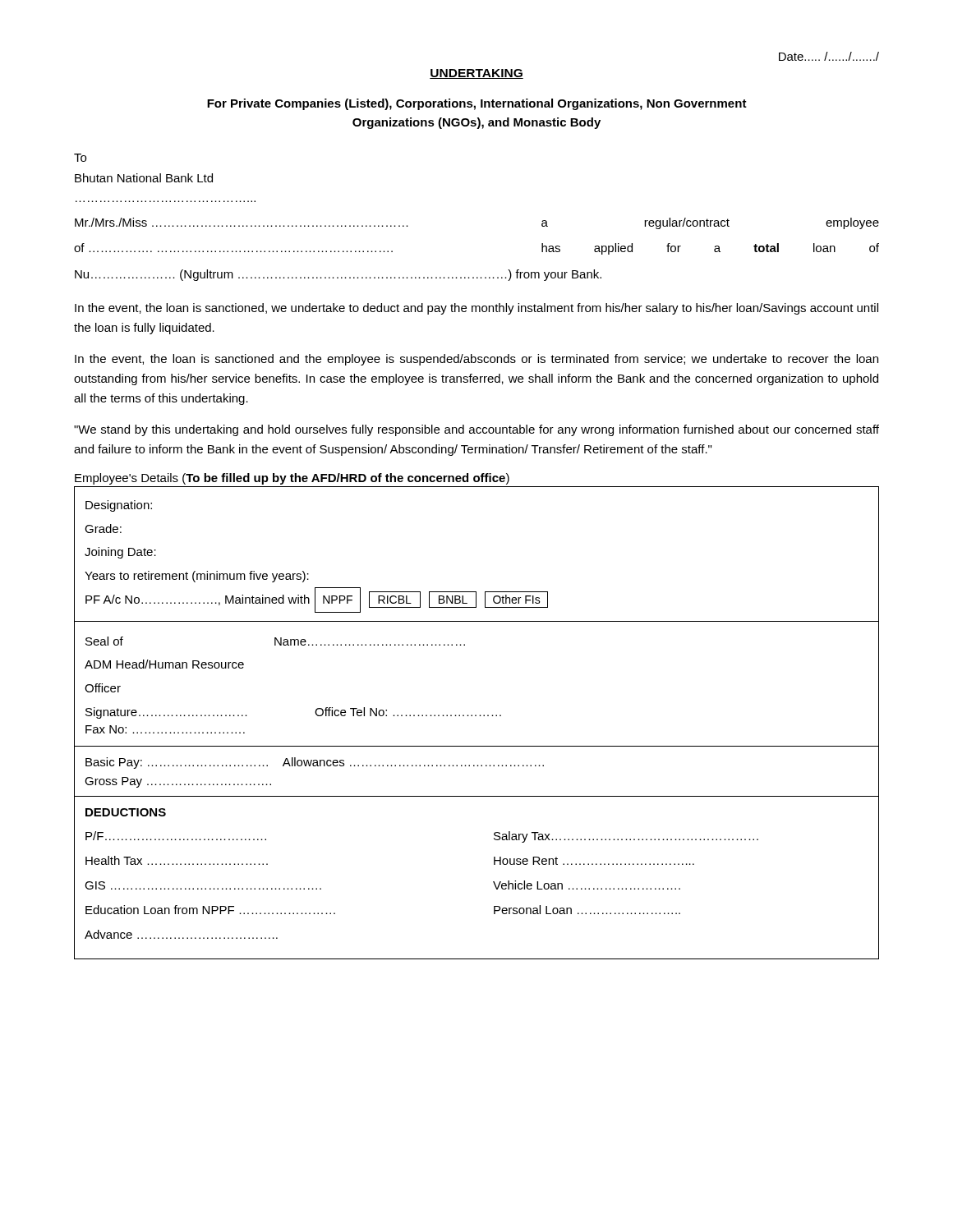Click the section header that begins "For Private Companies (Listed), Corporations, International Organizations, Non"

[476, 113]
